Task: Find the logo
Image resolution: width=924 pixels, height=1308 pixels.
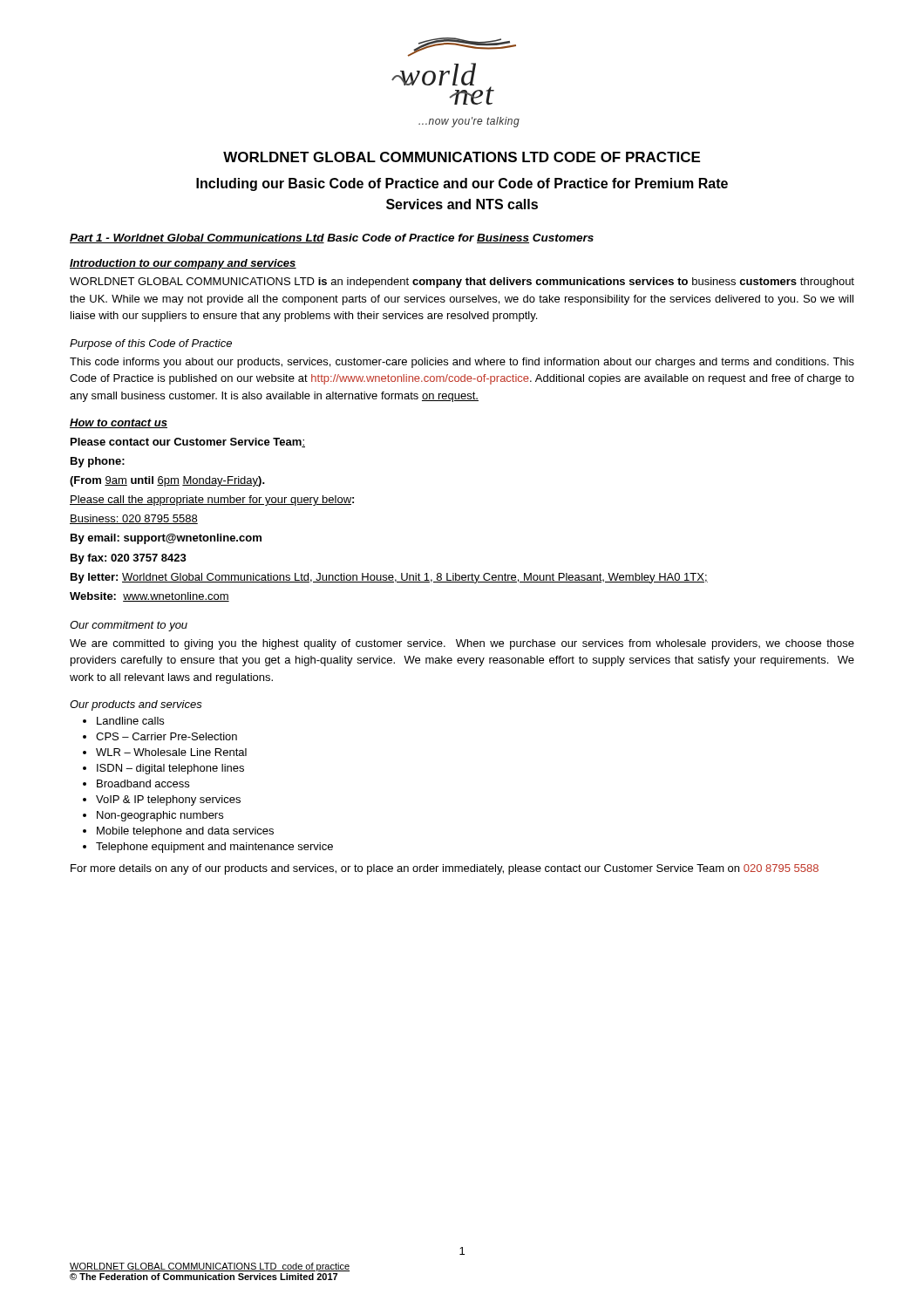Action: pos(462,84)
